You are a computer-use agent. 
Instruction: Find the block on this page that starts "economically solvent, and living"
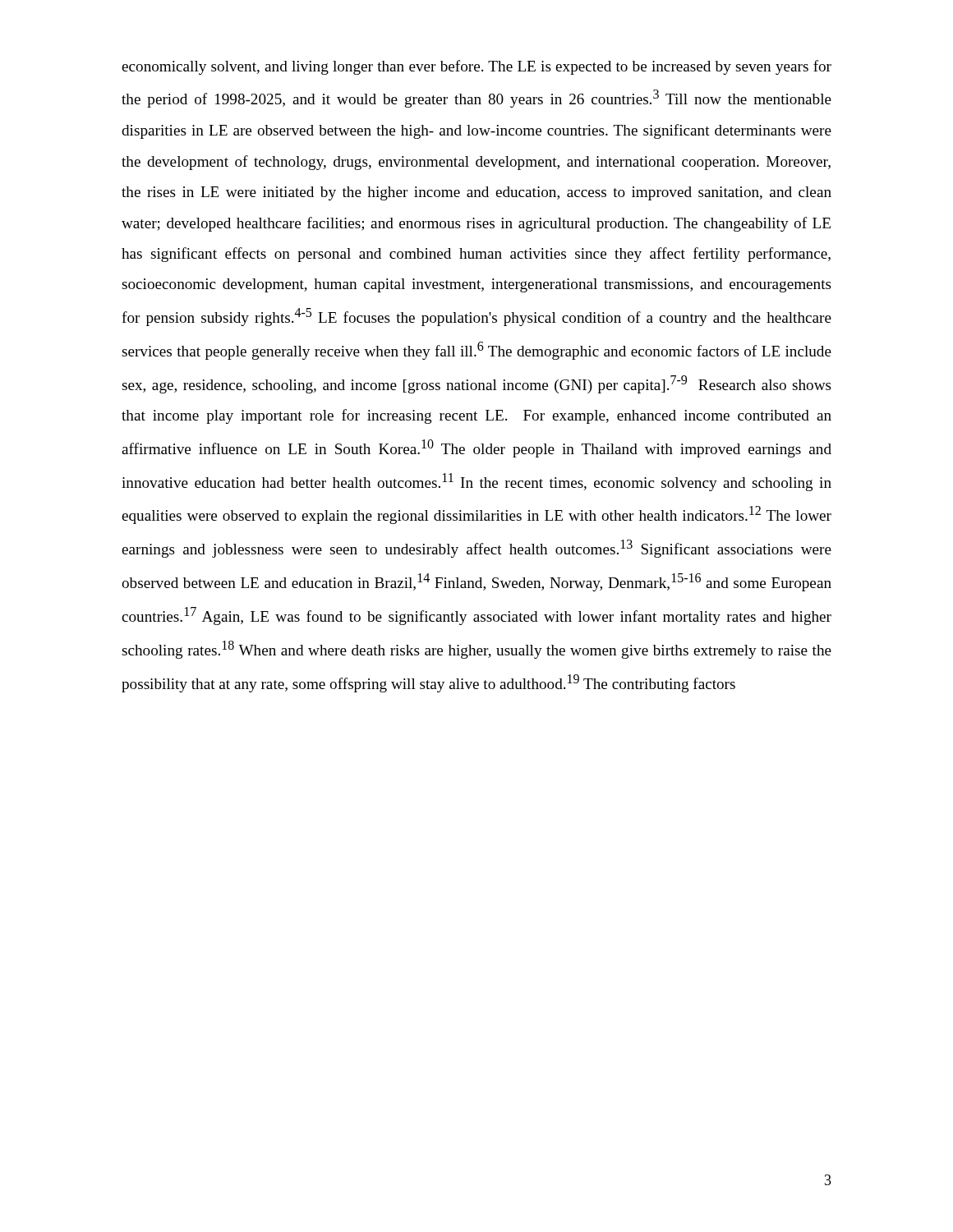pos(476,375)
